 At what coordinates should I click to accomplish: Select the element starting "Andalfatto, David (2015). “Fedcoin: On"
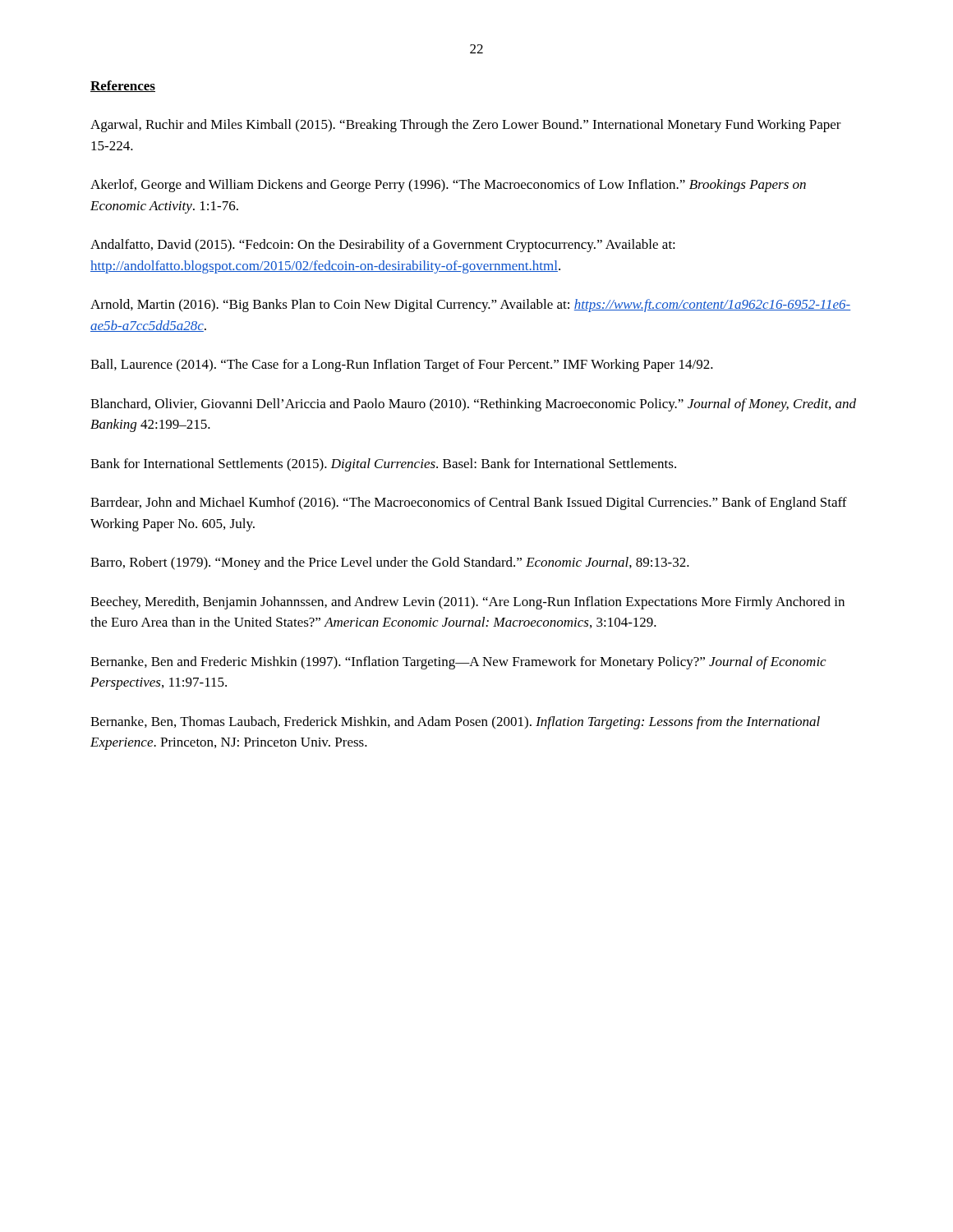click(x=383, y=255)
